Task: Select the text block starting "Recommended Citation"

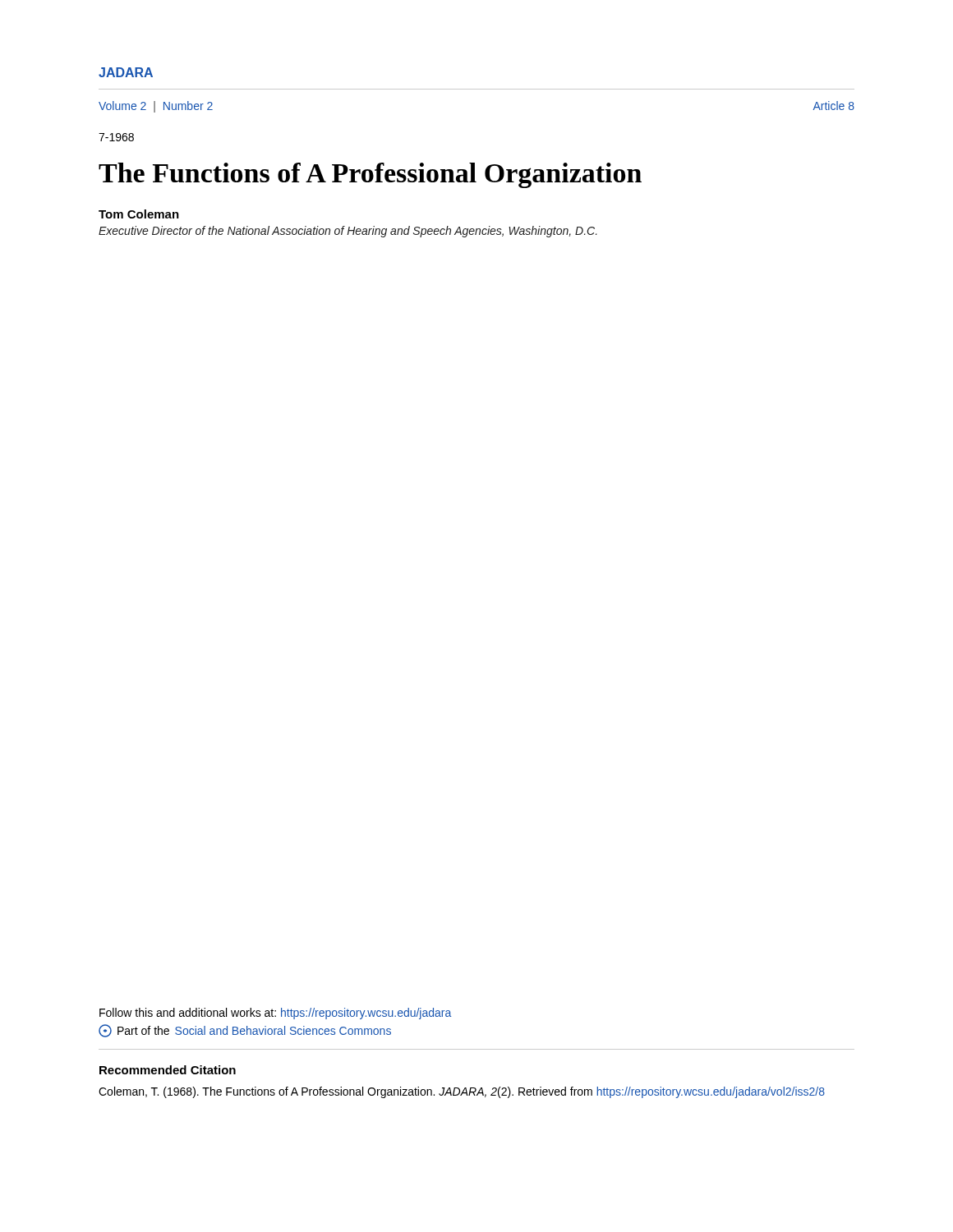Action: [x=167, y=1070]
